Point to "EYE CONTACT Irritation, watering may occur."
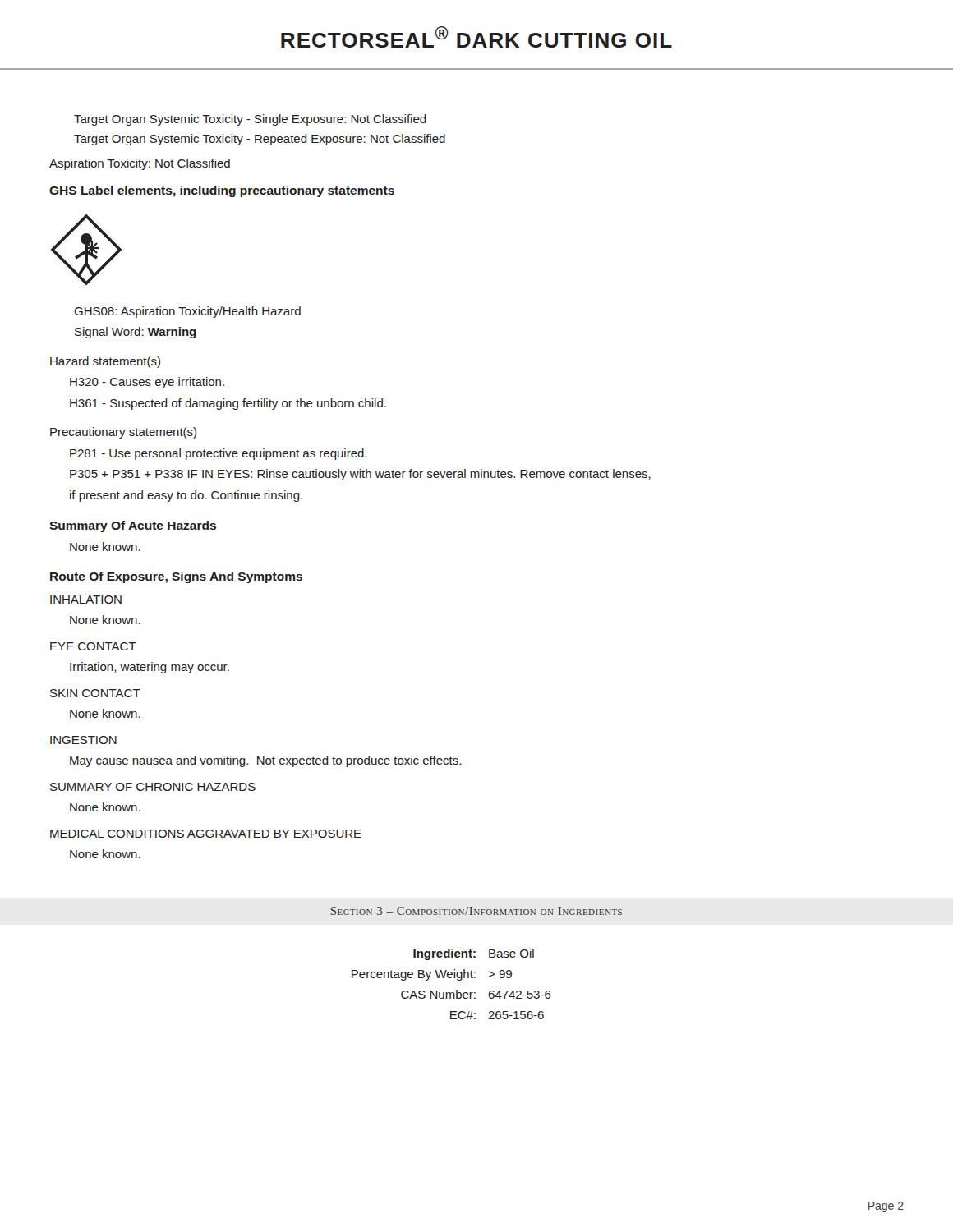The height and width of the screenshot is (1232, 953). pos(140,656)
